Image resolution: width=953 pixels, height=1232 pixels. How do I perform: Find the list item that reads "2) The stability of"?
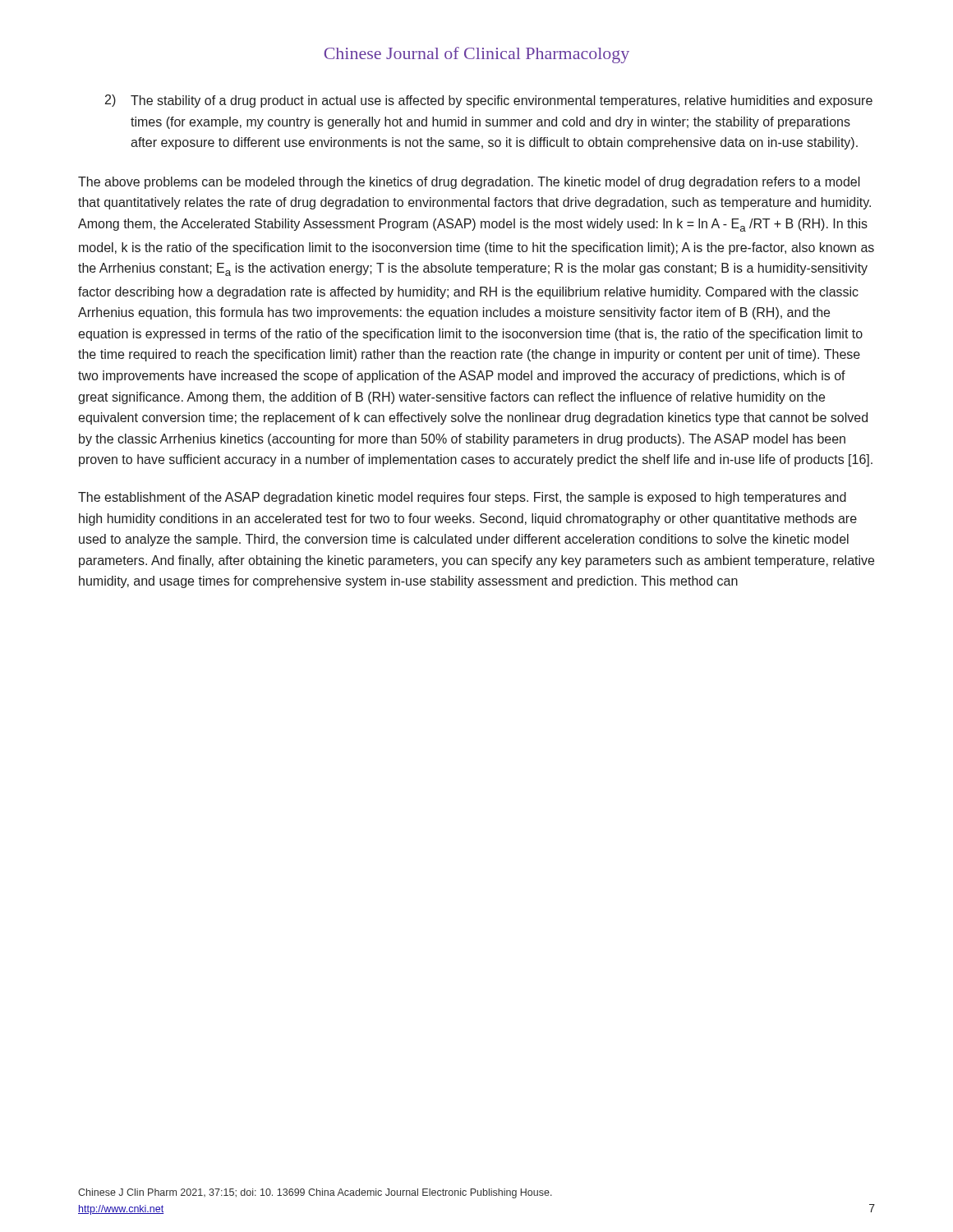point(490,122)
